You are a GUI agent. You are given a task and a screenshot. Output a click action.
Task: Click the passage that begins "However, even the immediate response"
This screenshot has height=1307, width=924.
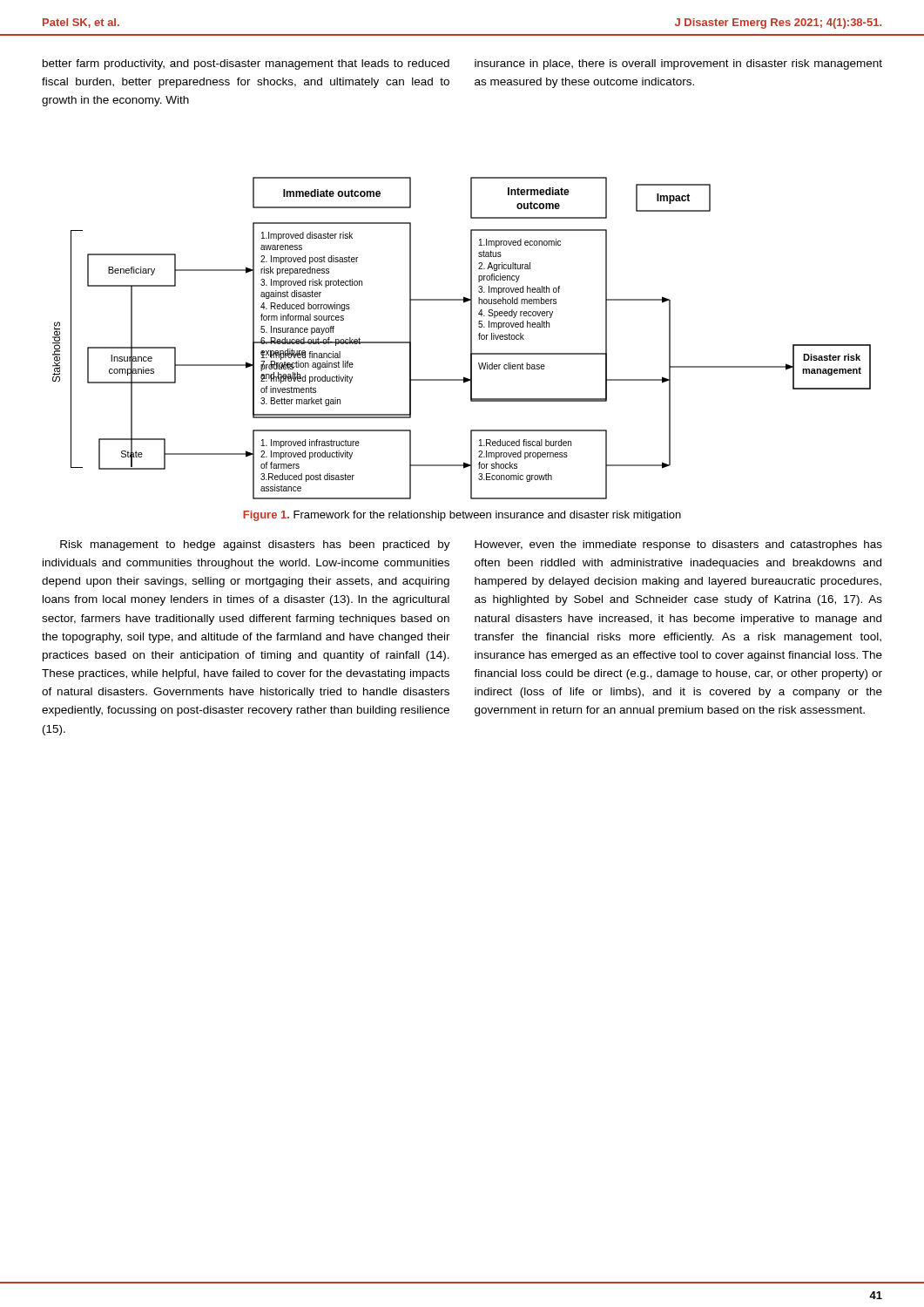(x=678, y=627)
